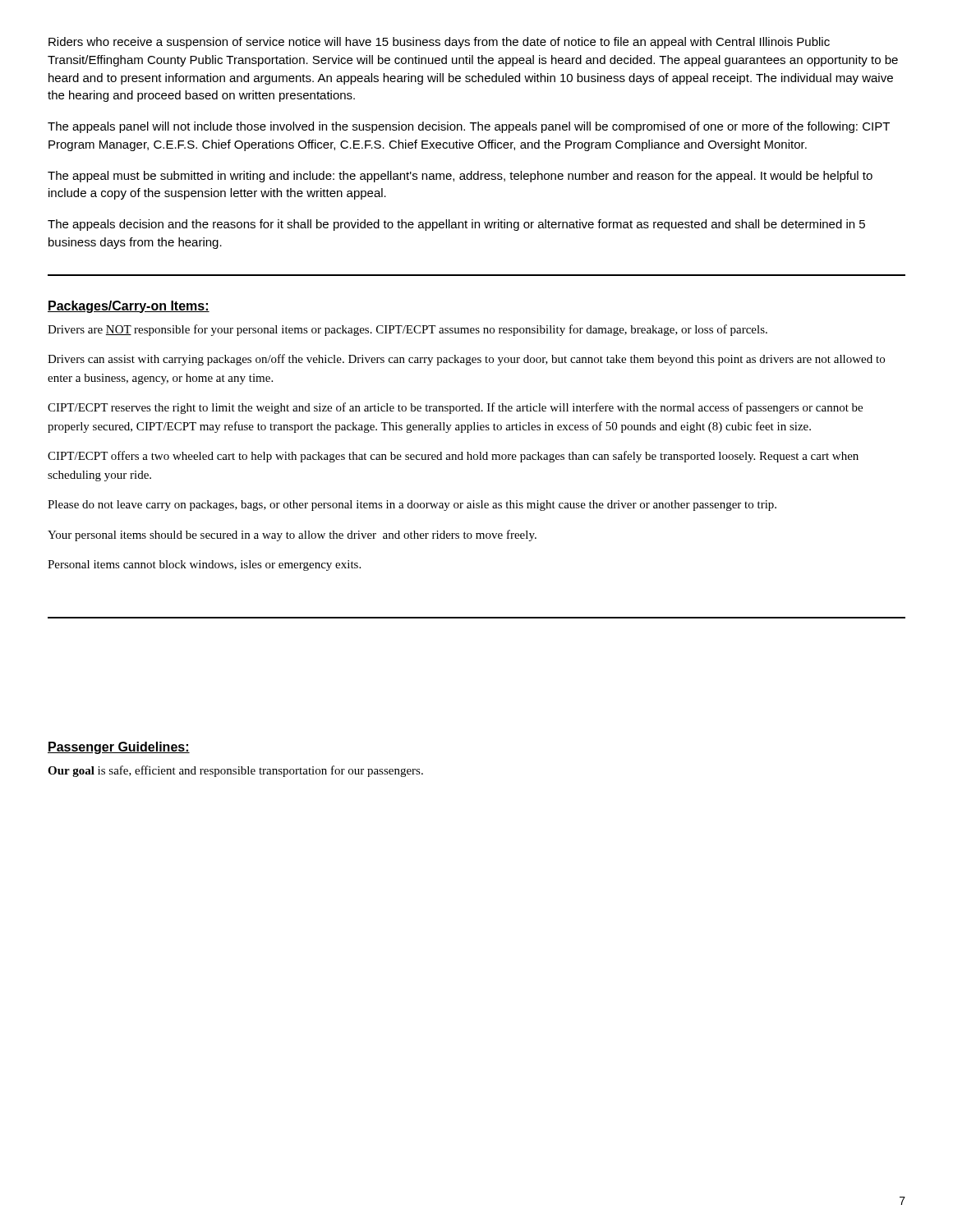
Task: Find the passage starting "The appeal must be"
Action: point(460,184)
